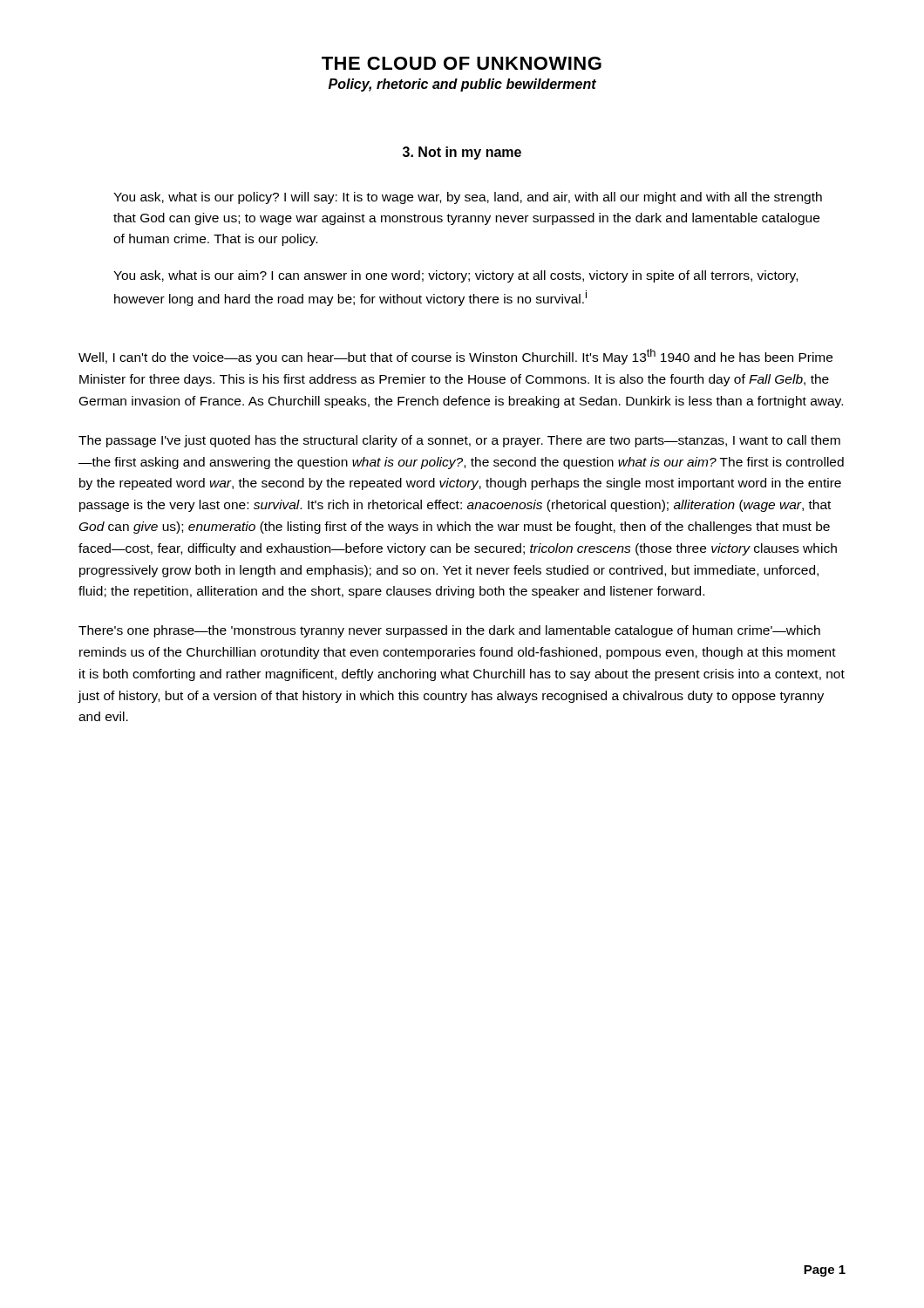This screenshot has height=1308, width=924.
Task: Where is the passage that starts "There's one phrase—the 'monstrous"?
Action: point(461,673)
